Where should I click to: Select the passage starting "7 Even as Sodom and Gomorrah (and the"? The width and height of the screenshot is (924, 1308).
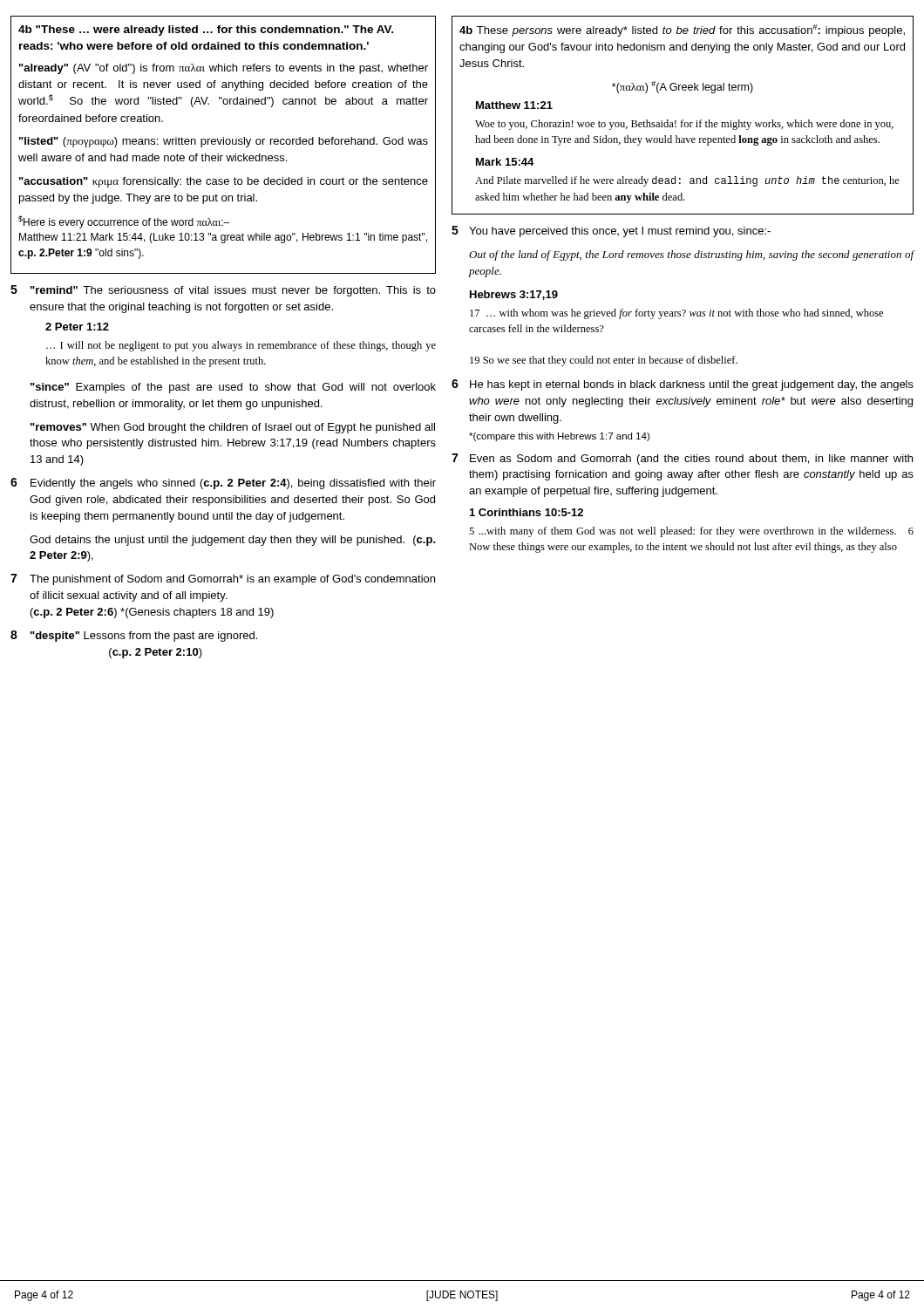coord(683,504)
